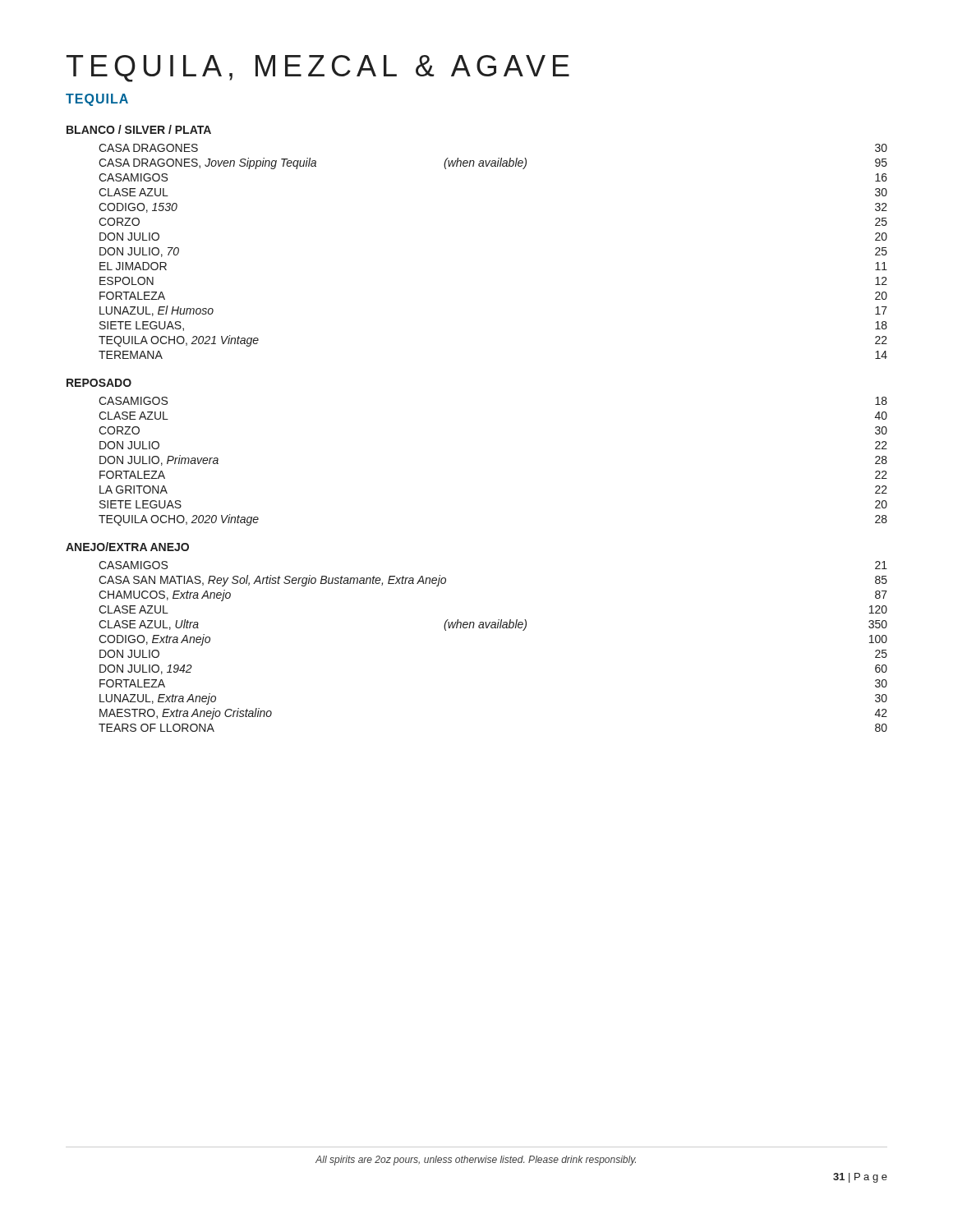Find the list item containing "CASAMIGOS 16"
The height and width of the screenshot is (1232, 953).
[x=476, y=177]
